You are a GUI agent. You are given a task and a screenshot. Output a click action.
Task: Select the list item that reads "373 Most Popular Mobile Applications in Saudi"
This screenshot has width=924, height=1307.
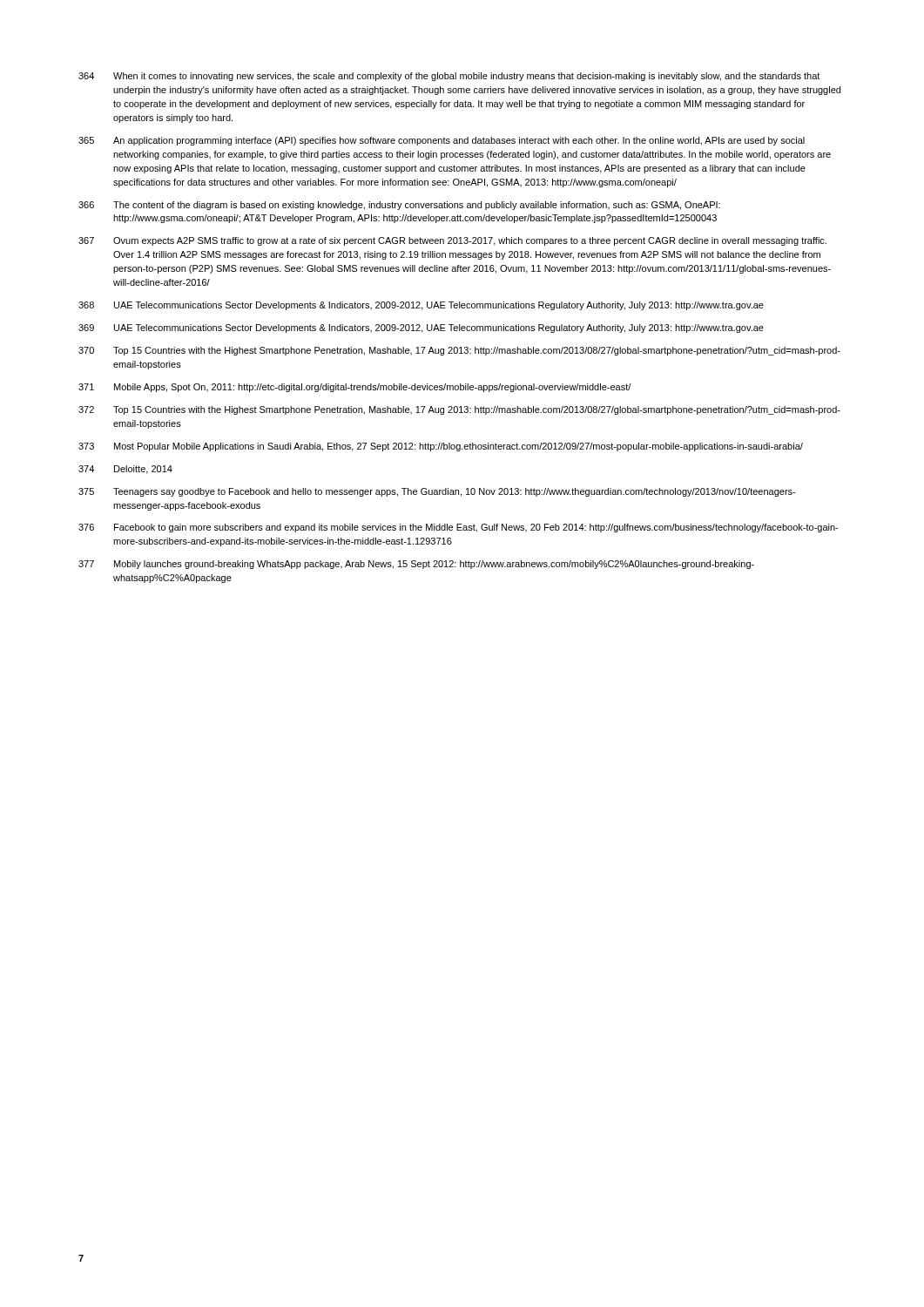pos(462,447)
